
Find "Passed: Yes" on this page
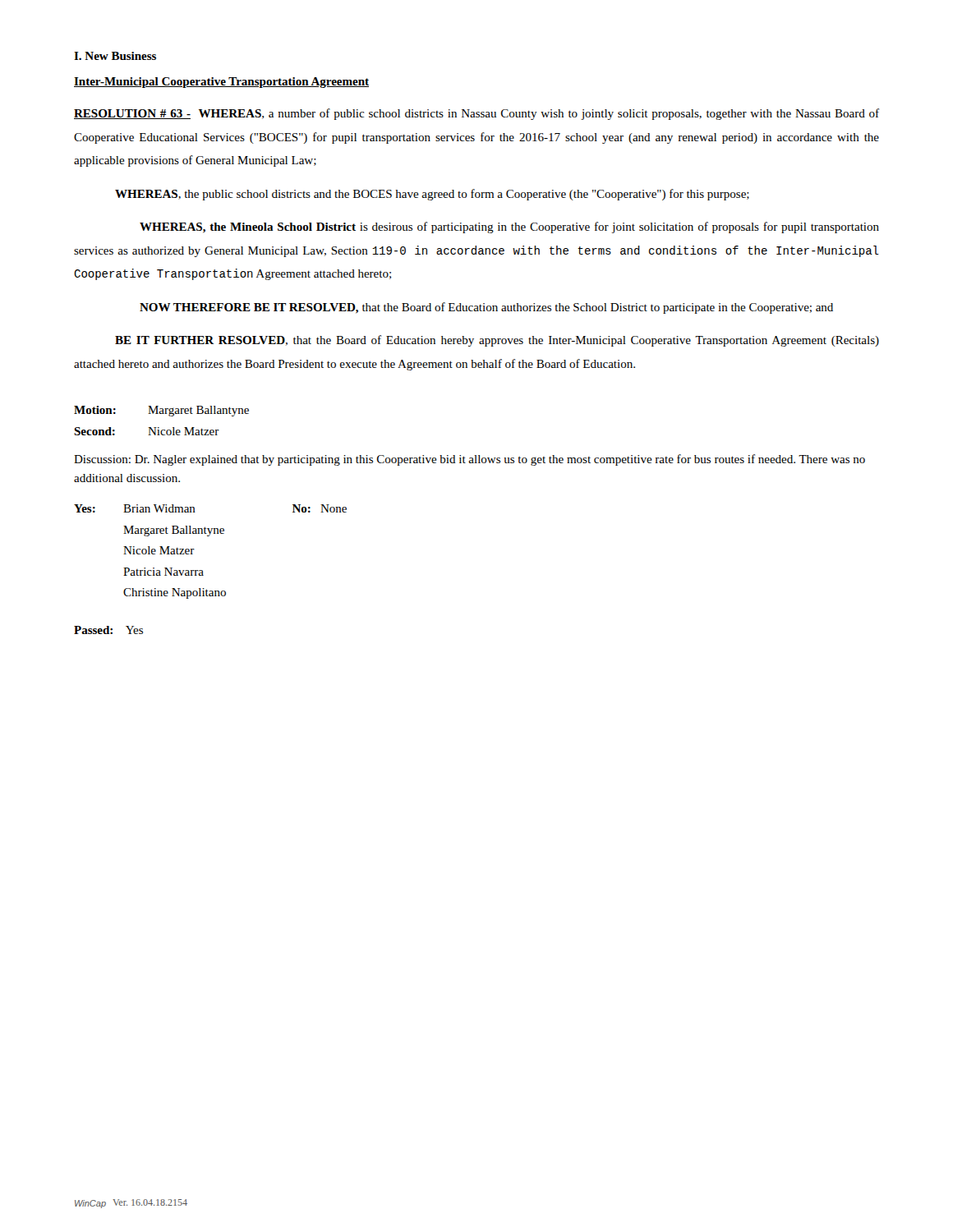coord(109,630)
